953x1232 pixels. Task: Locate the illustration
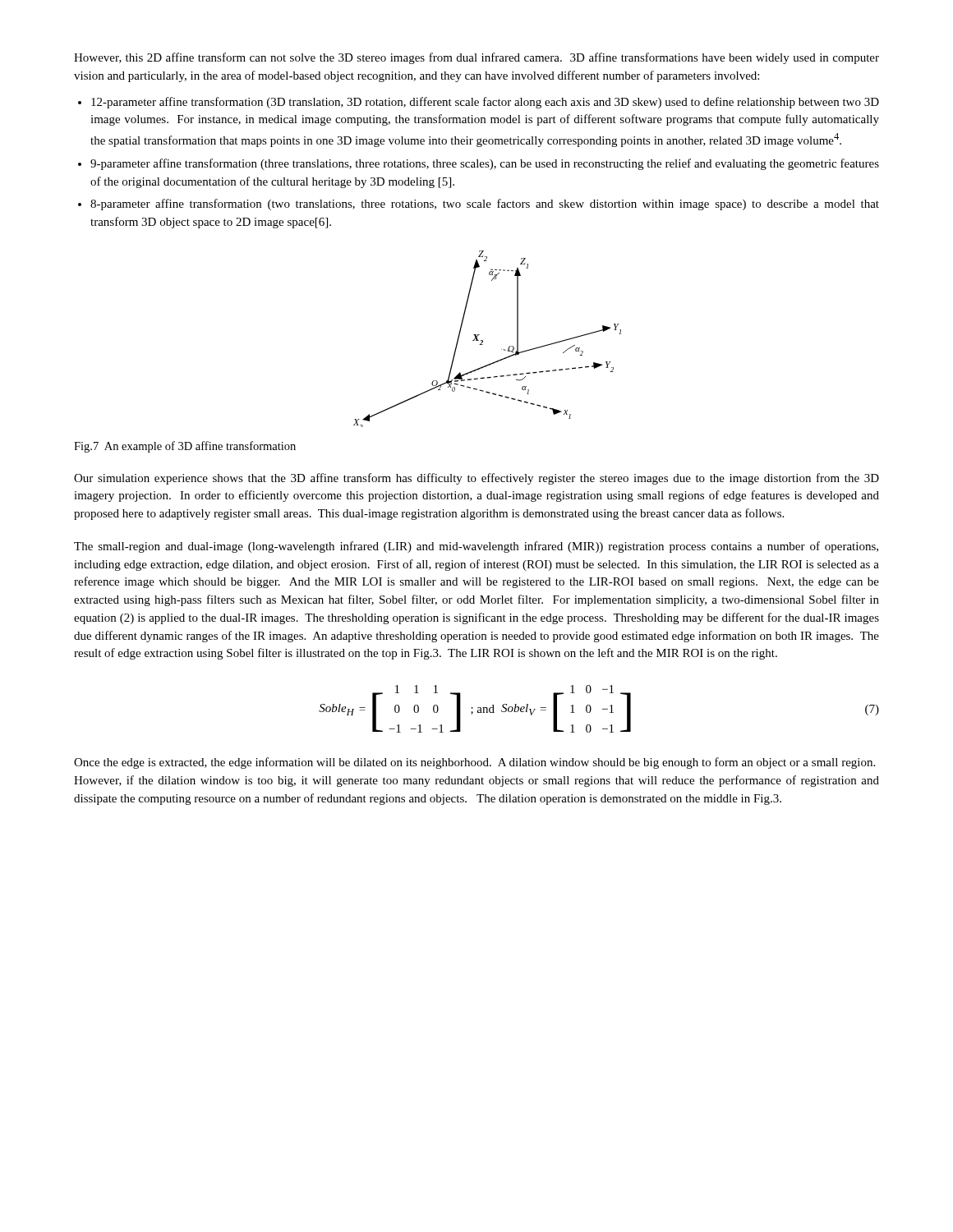click(x=476, y=339)
